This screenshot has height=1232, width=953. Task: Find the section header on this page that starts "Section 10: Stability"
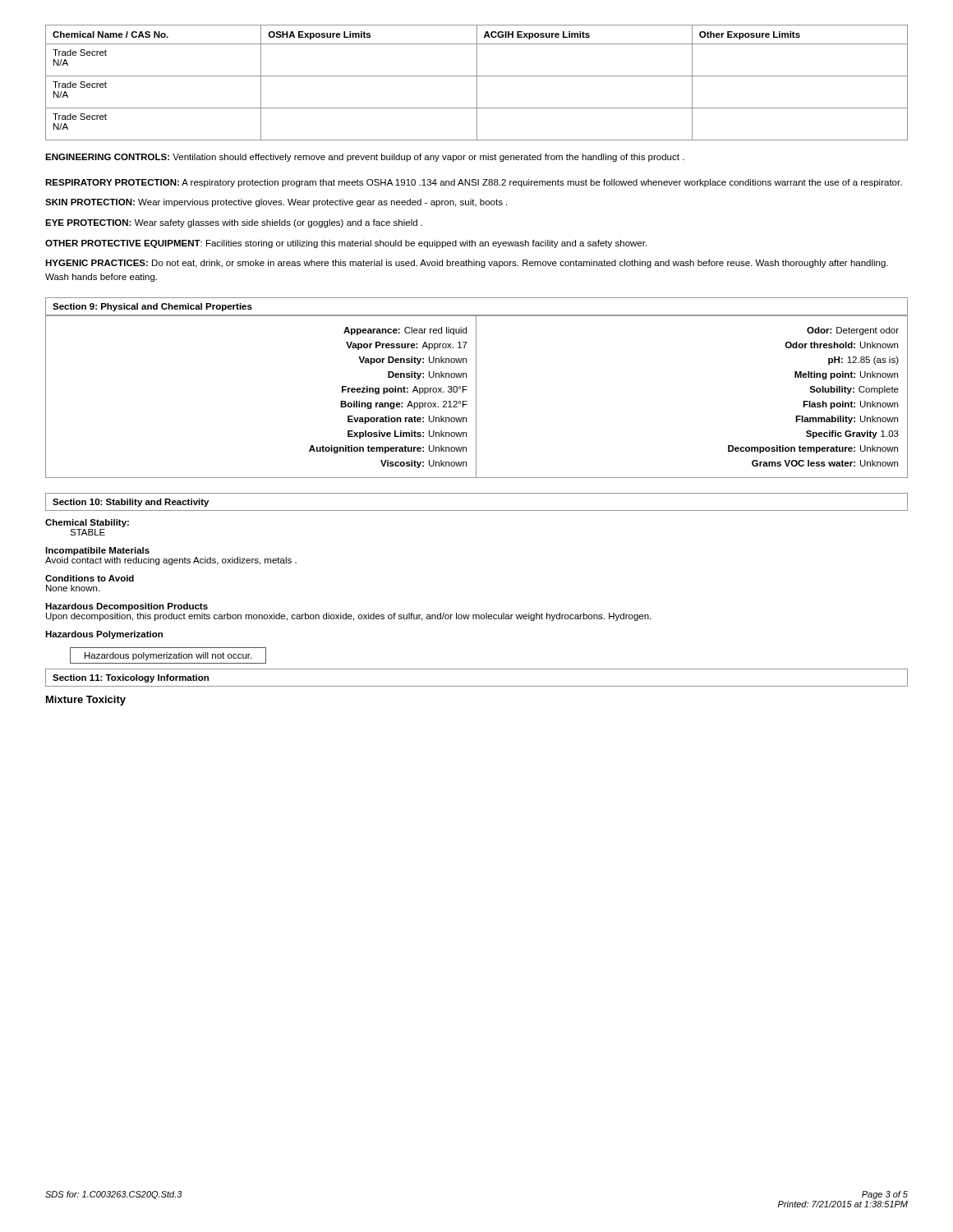[131, 502]
